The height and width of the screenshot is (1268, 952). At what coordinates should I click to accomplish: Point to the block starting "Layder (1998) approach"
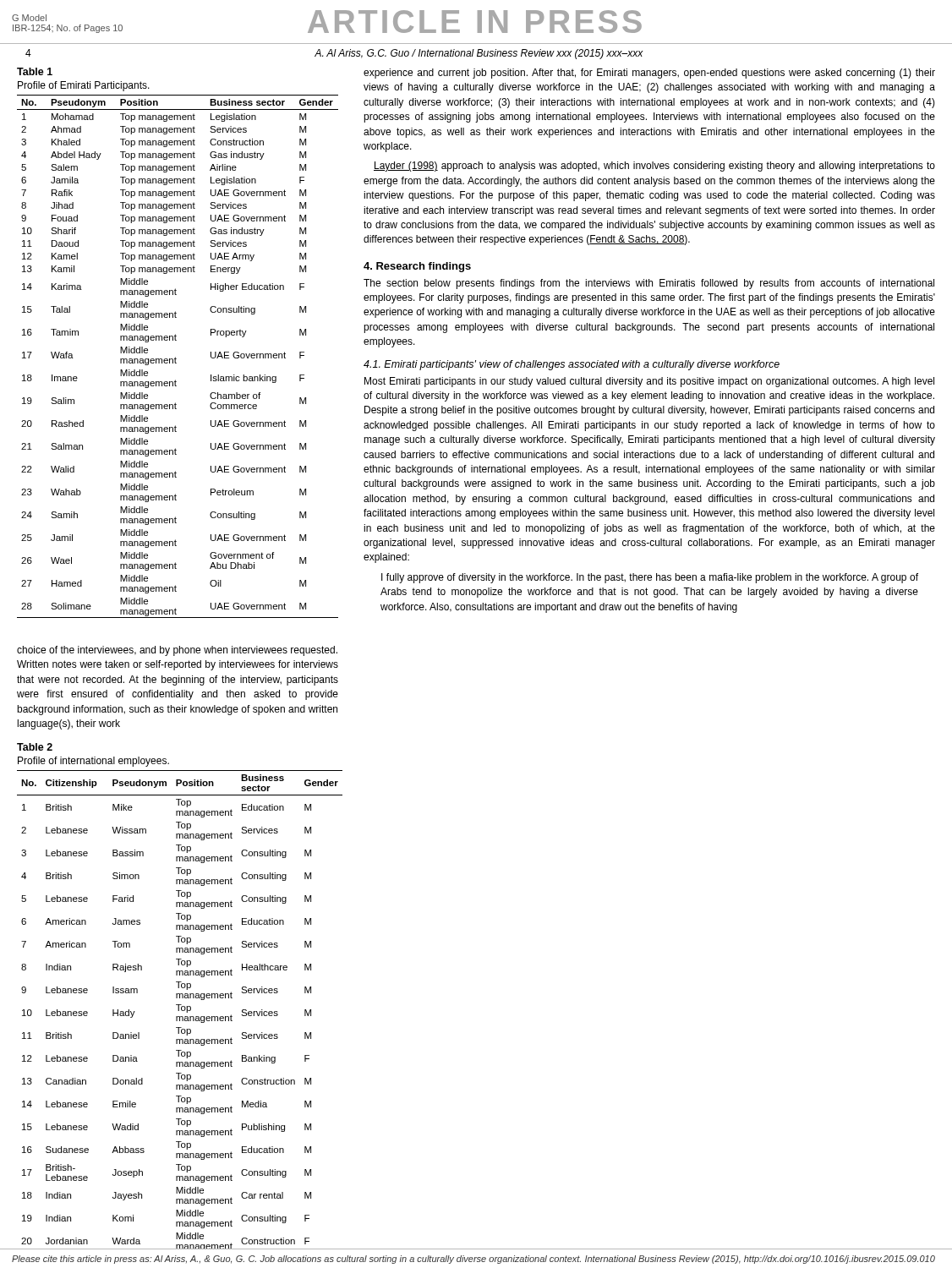tap(649, 203)
